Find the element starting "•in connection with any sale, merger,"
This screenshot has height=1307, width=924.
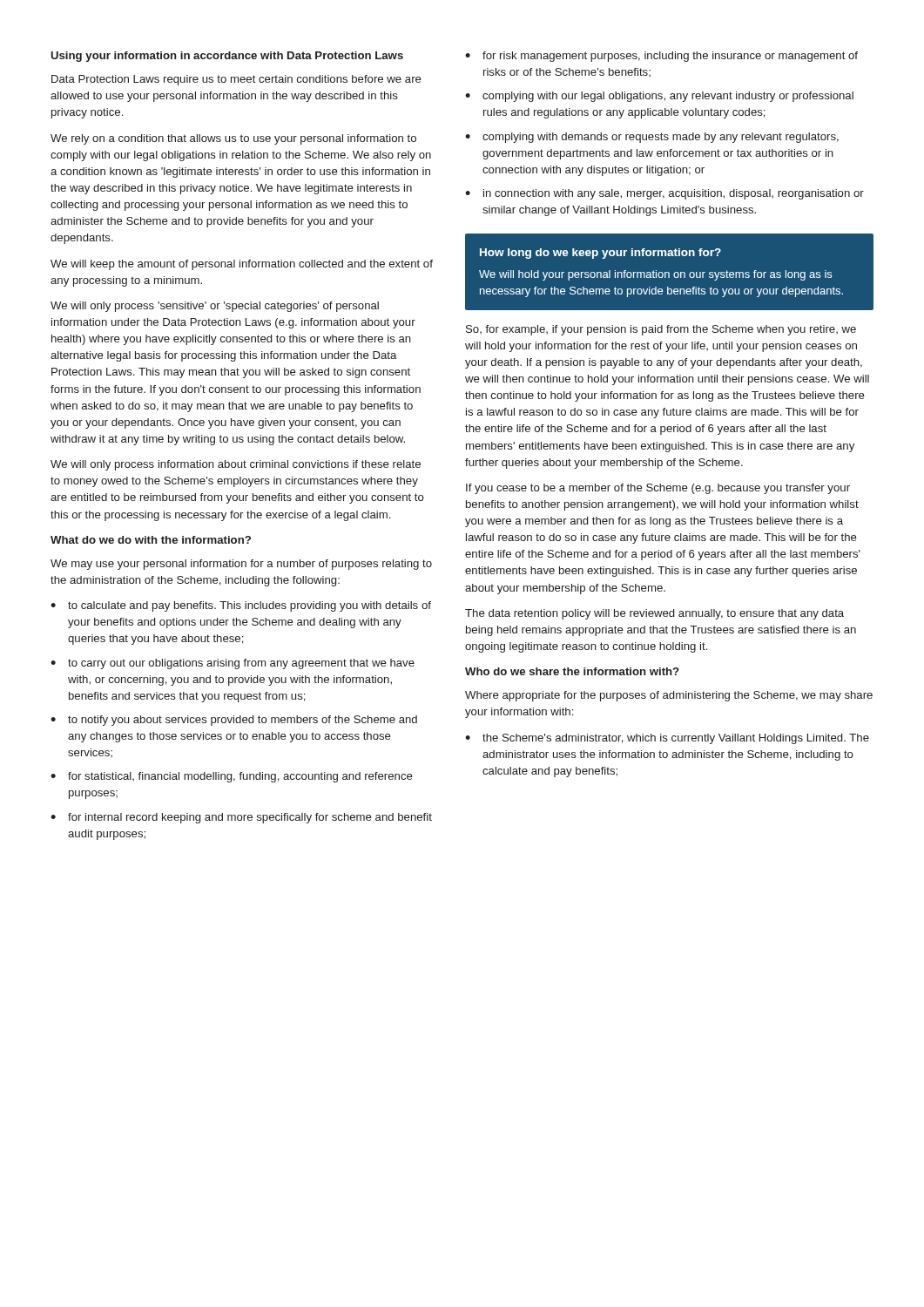[x=669, y=201]
